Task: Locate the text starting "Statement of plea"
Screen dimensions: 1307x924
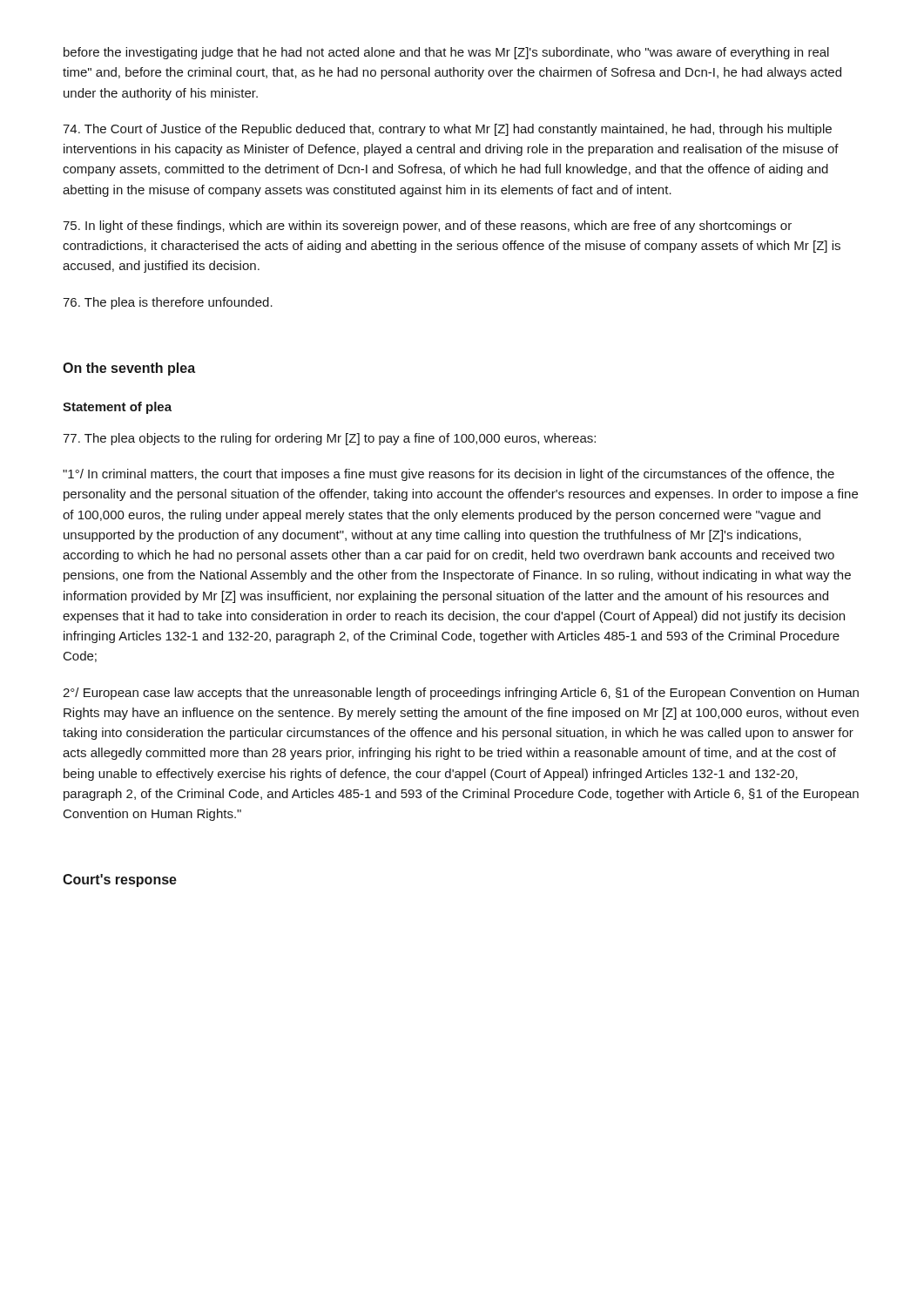Action: [117, 406]
